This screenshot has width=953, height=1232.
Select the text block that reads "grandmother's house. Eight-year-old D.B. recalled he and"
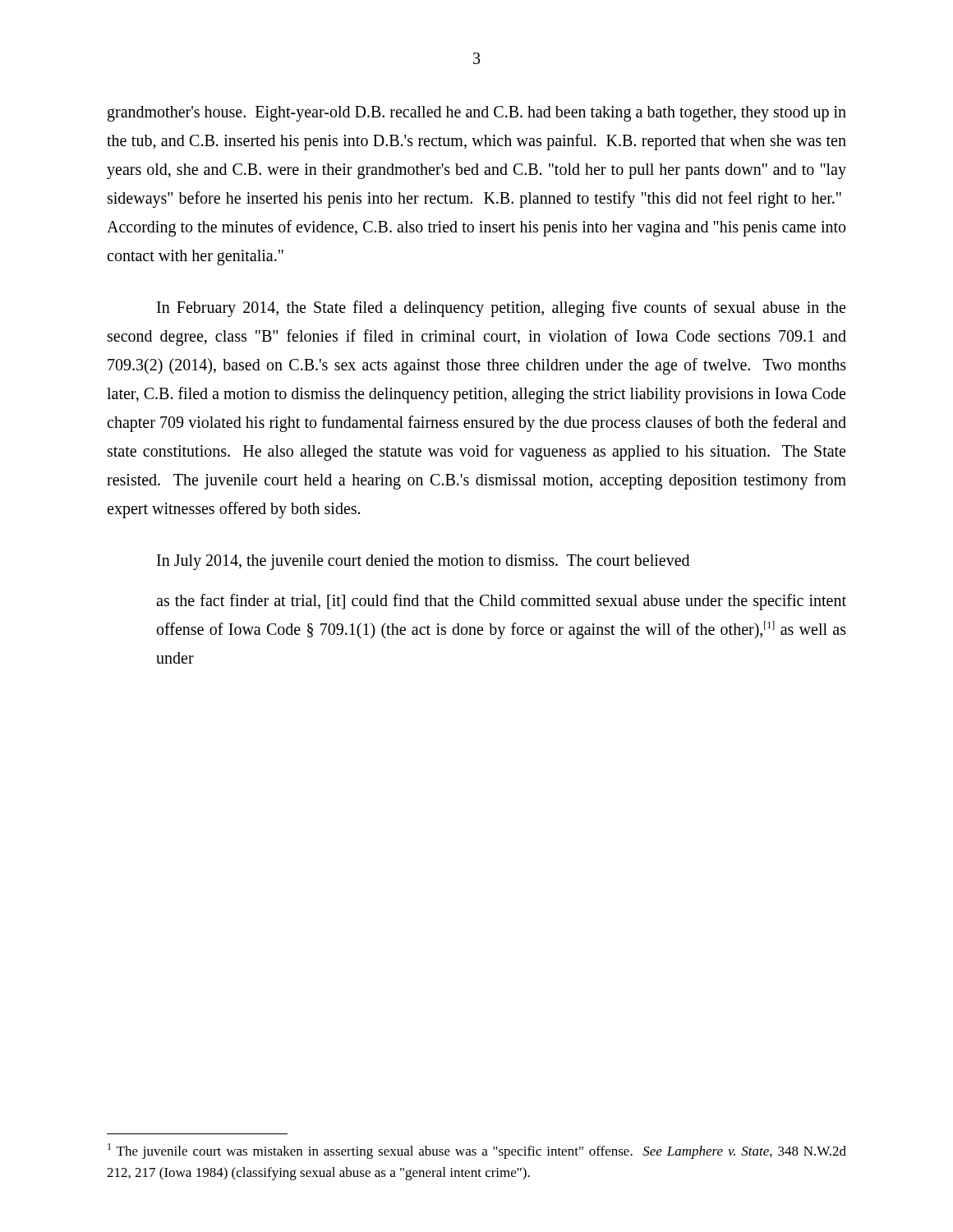(x=476, y=184)
